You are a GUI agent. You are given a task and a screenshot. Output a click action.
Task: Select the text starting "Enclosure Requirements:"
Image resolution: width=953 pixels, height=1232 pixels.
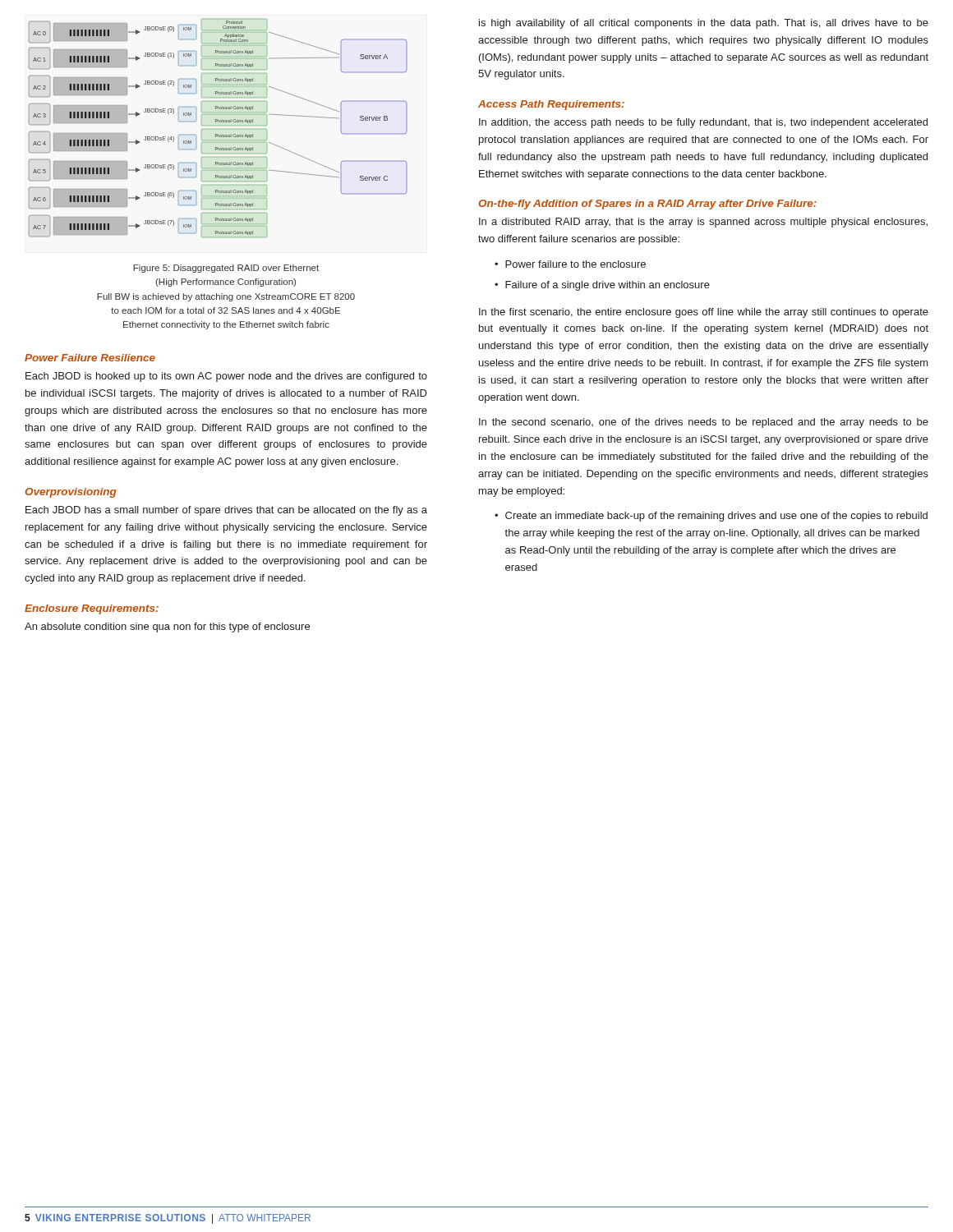click(x=92, y=608)
